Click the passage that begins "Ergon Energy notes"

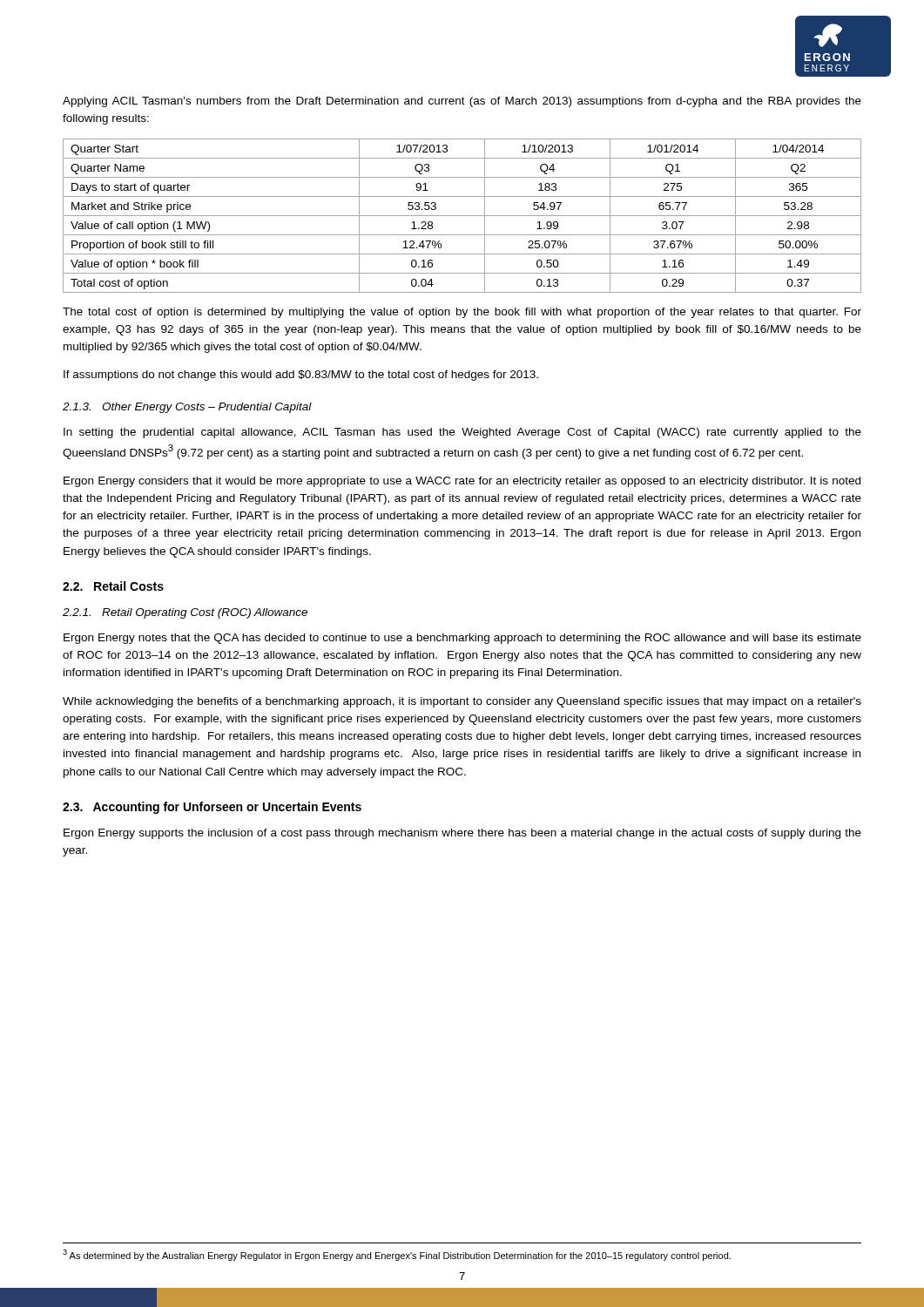pyautogui.click(x=462, y=655)
